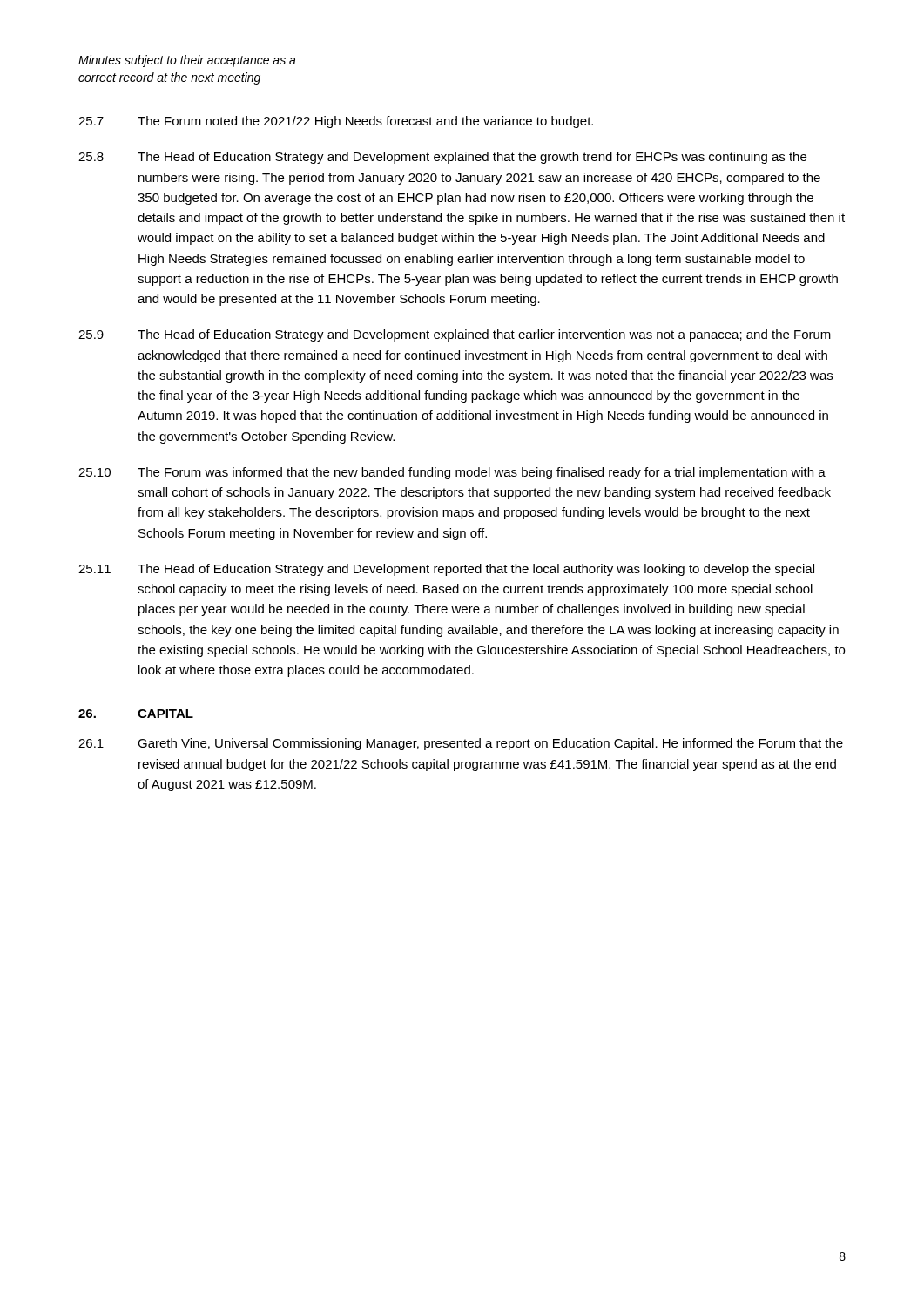Viewport: 924px width, 1307px height.
Task: Navigate to the text block starting "25.11 The Head of Education Strategy and"
Action: coord(462,619)
